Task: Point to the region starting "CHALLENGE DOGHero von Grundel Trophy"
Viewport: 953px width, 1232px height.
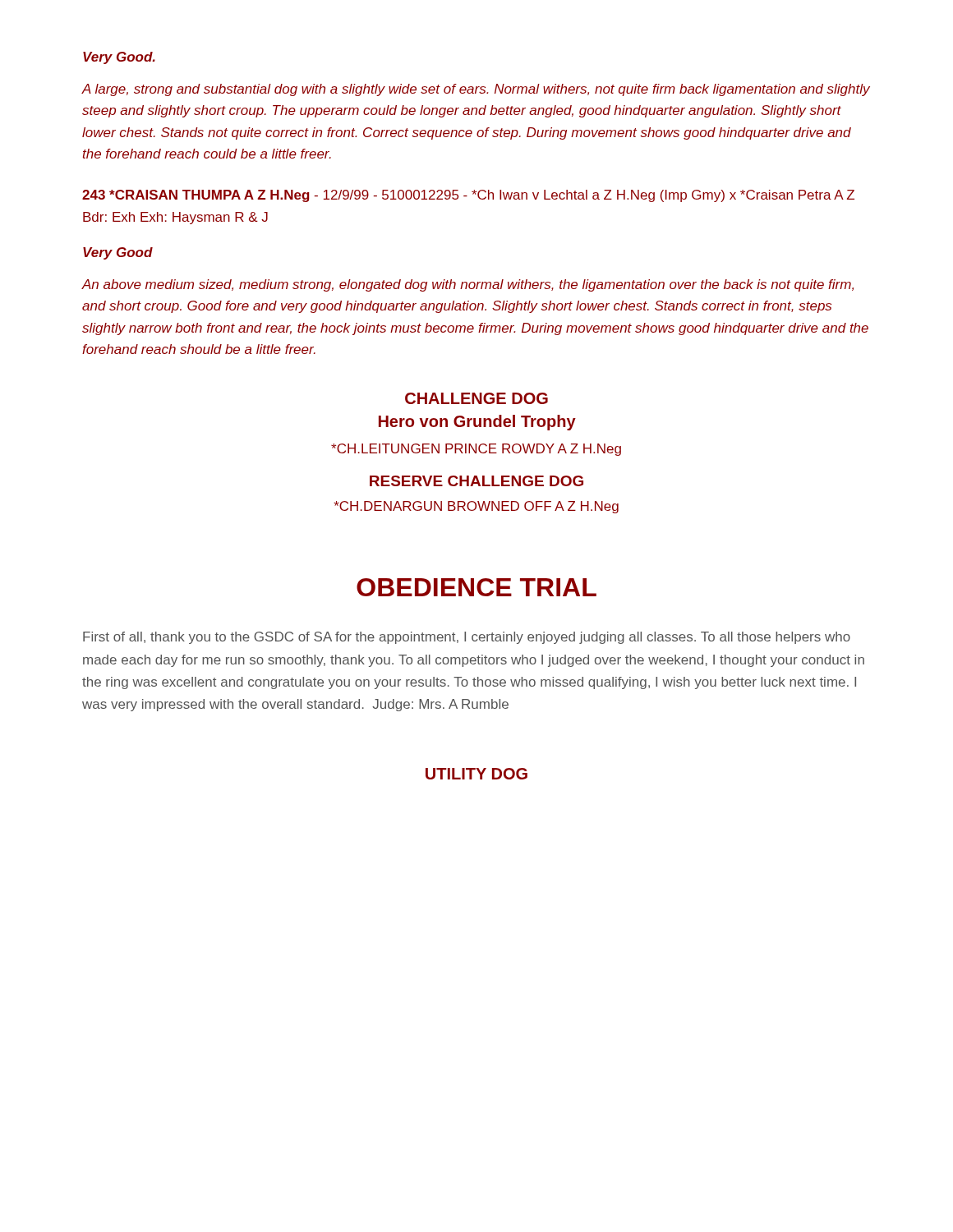Action: pyautogui.click(x=476, y=410)
